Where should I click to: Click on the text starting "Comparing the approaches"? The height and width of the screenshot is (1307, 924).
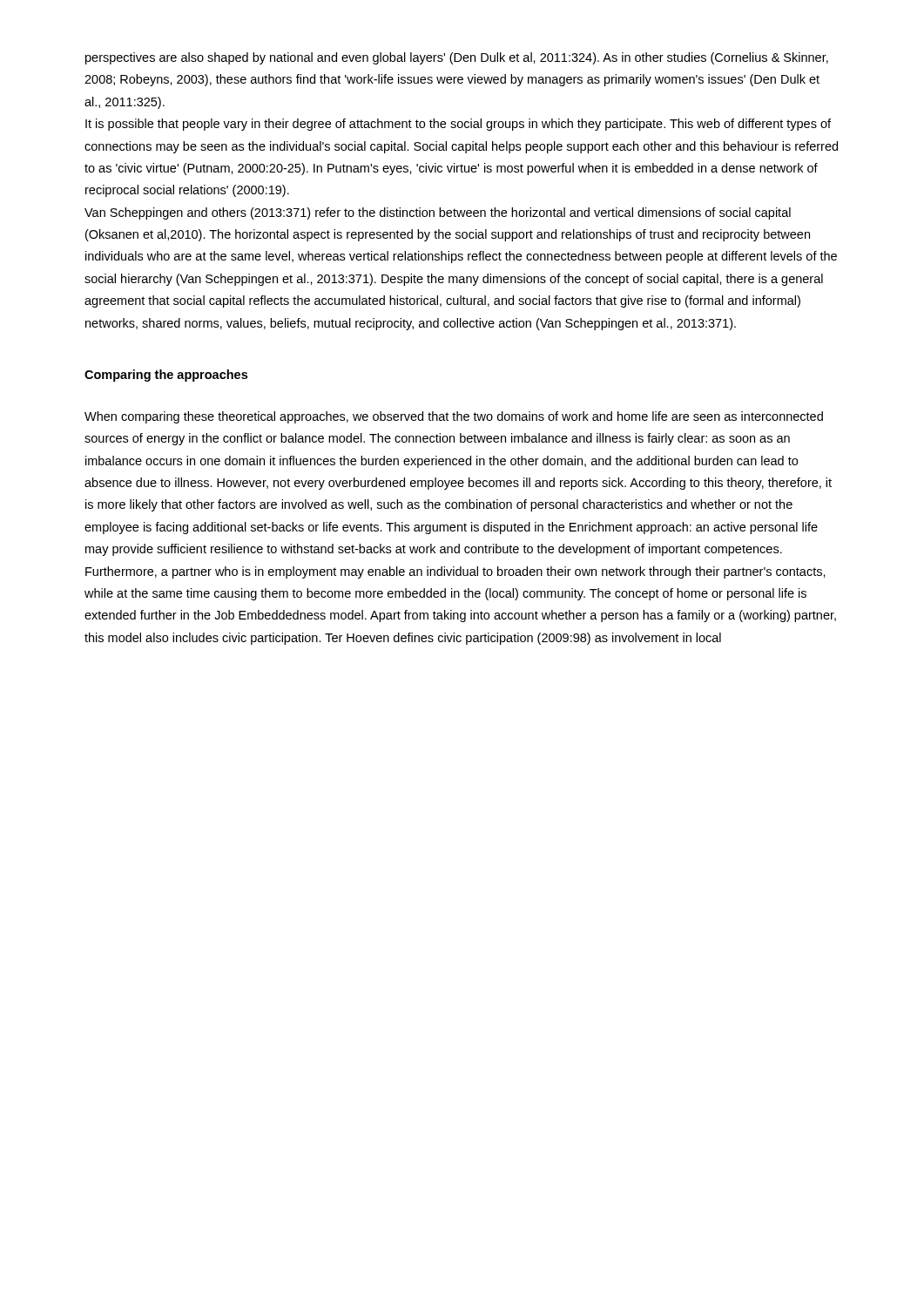tap(166, 375)
